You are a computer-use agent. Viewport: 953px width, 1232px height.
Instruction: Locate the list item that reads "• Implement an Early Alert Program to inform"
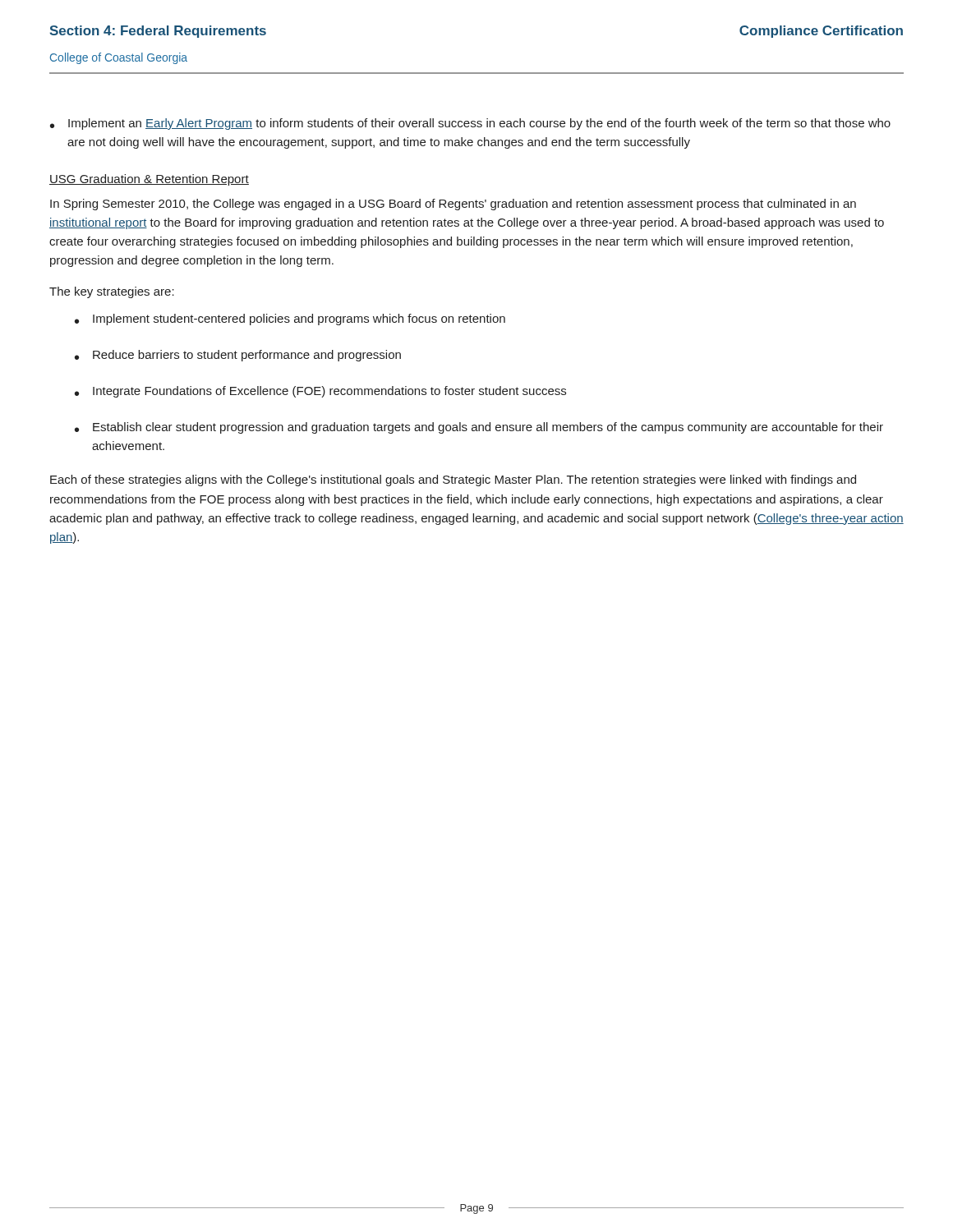(476, 132)
